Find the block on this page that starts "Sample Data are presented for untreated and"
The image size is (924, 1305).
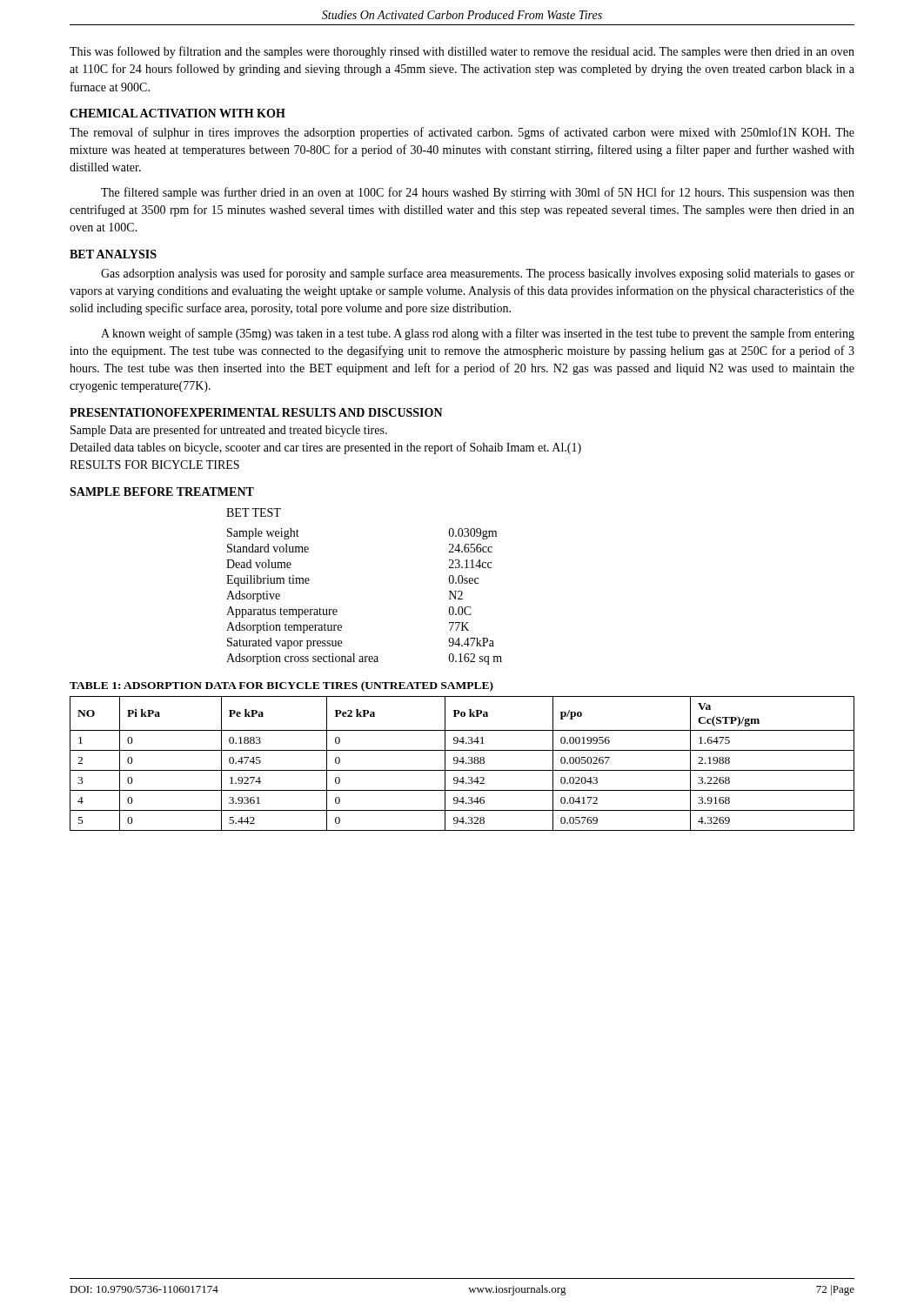[x=325, y=448]
